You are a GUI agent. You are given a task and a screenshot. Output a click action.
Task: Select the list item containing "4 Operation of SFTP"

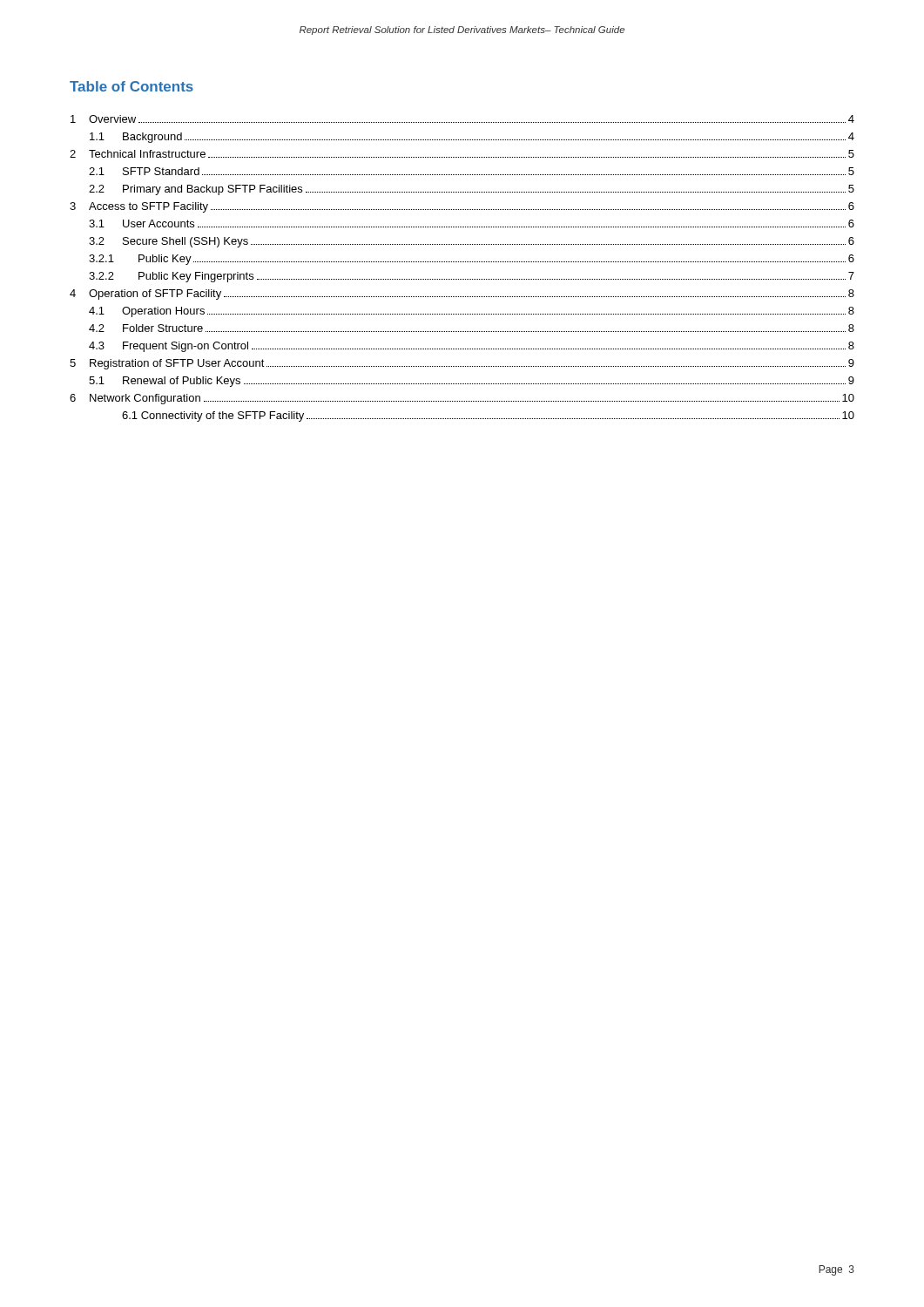pyautogui.click(x=462, y=293)
